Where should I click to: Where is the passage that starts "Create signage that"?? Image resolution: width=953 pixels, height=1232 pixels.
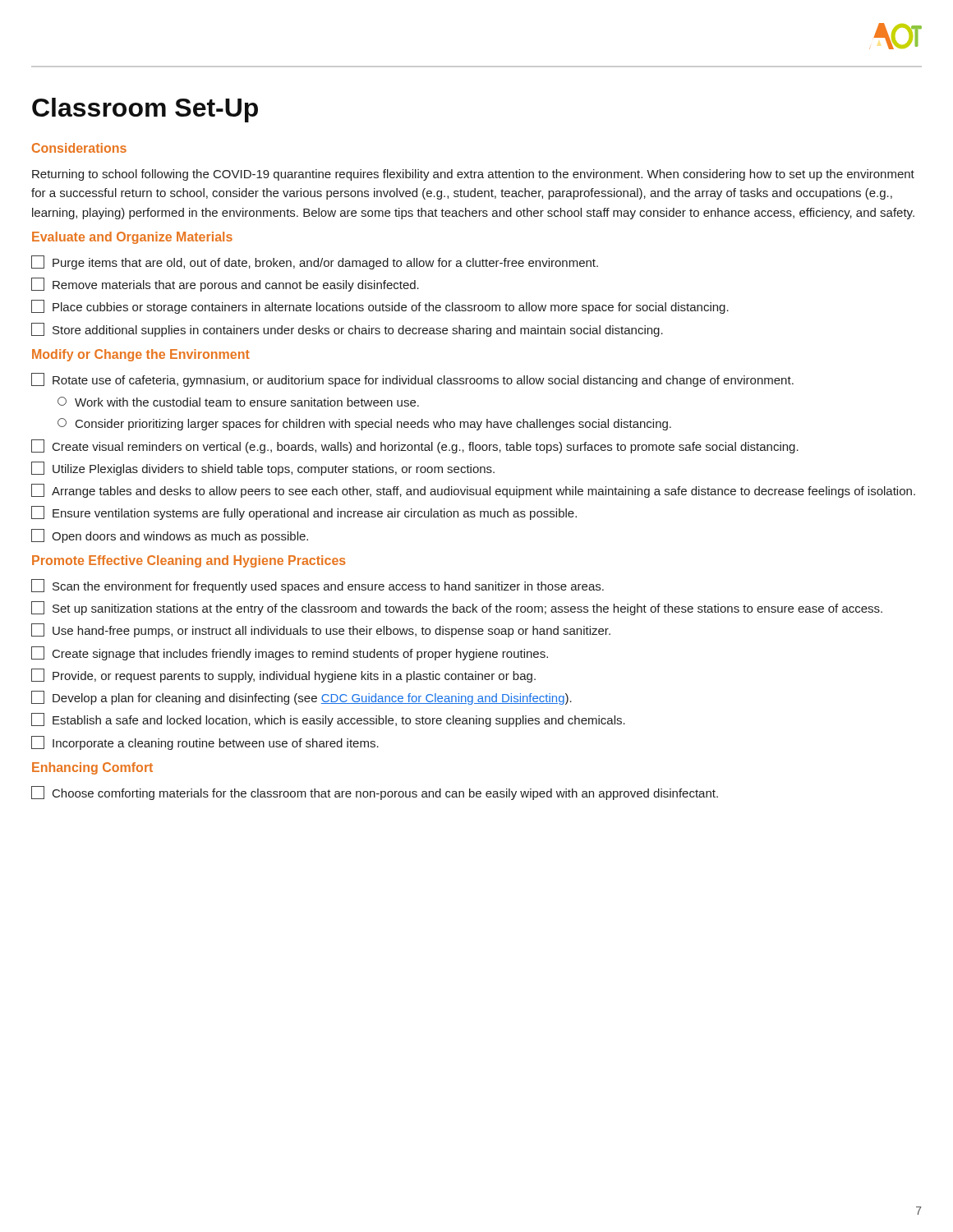pos(476,653)
